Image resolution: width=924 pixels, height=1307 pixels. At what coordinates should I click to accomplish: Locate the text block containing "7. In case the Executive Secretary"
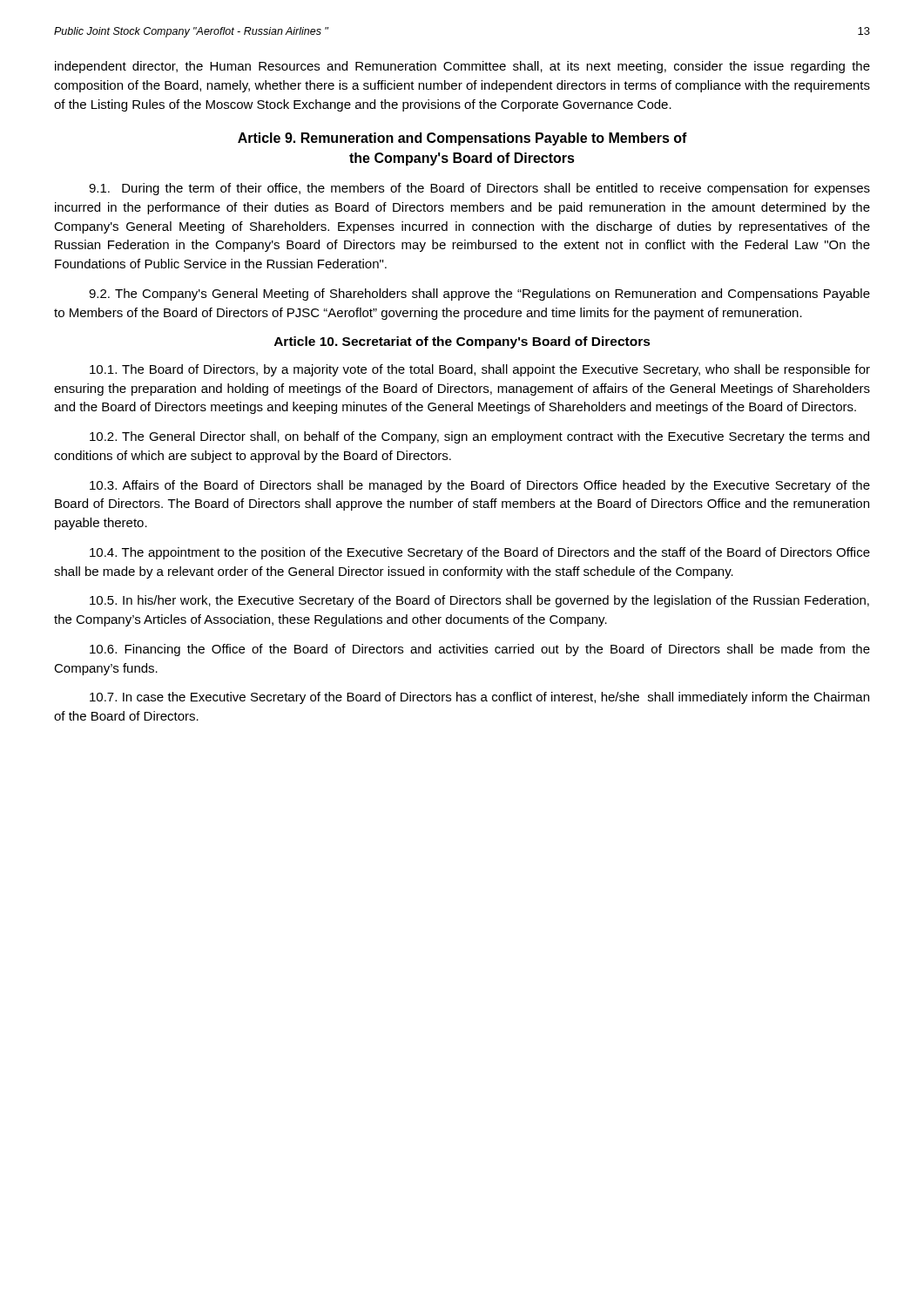coord(462,706)
